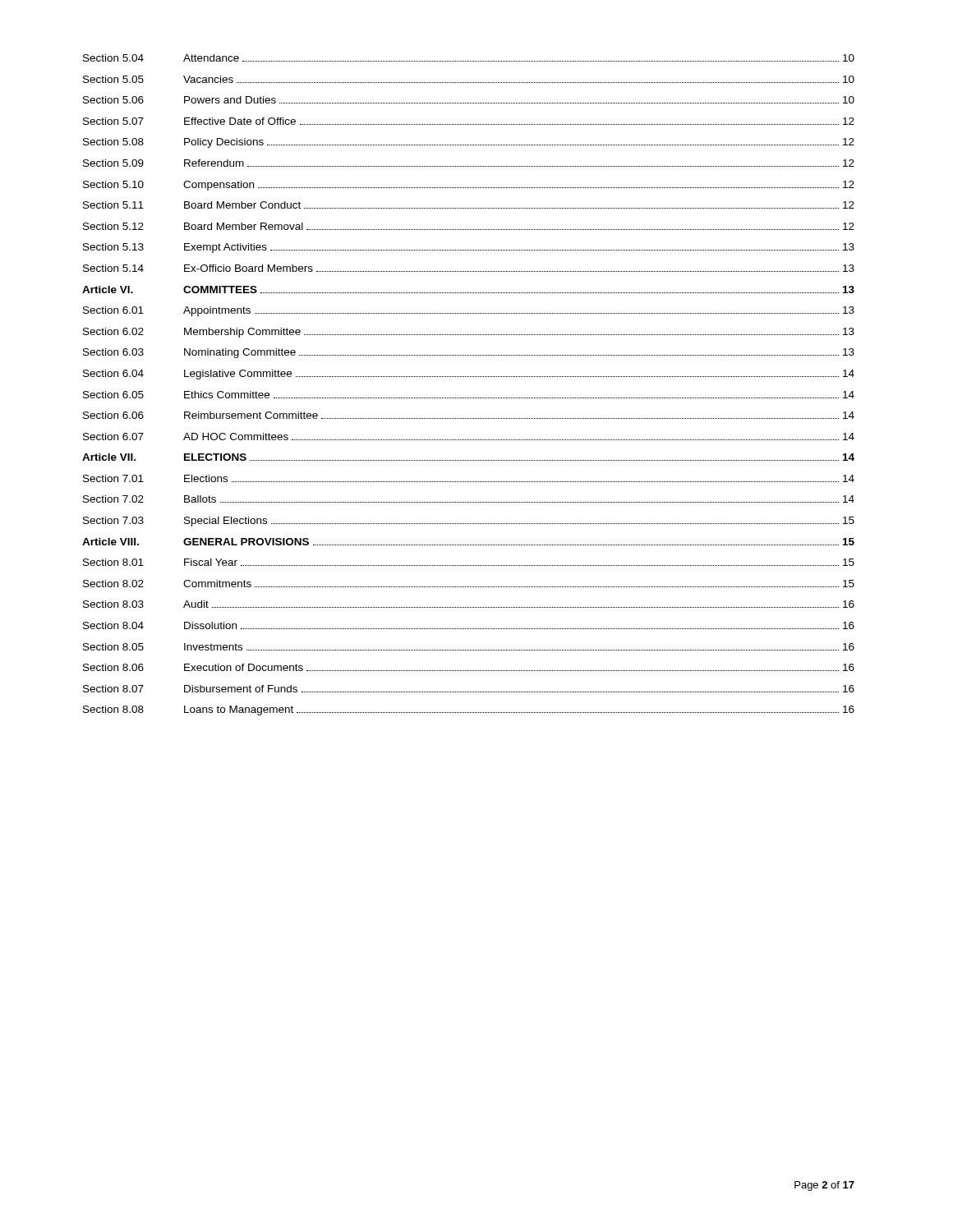Image resolution: width=953 pixels, height=1232 pixels.
Task: Point to "Article VI. COMMITTEES 13"
Action: point(468,289)
